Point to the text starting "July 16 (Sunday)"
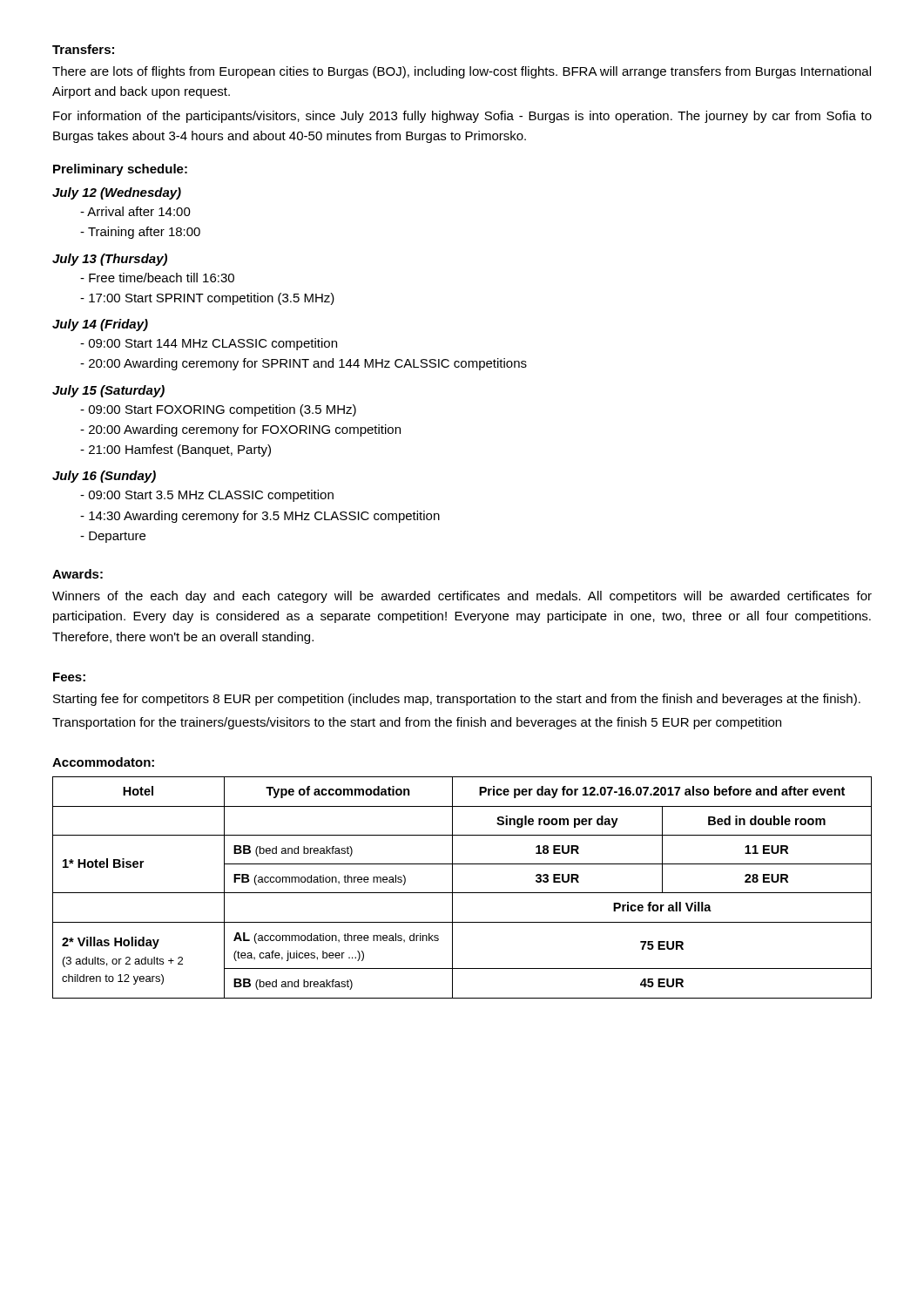The width and height of the screenshot is (924, 1307). 104,476
